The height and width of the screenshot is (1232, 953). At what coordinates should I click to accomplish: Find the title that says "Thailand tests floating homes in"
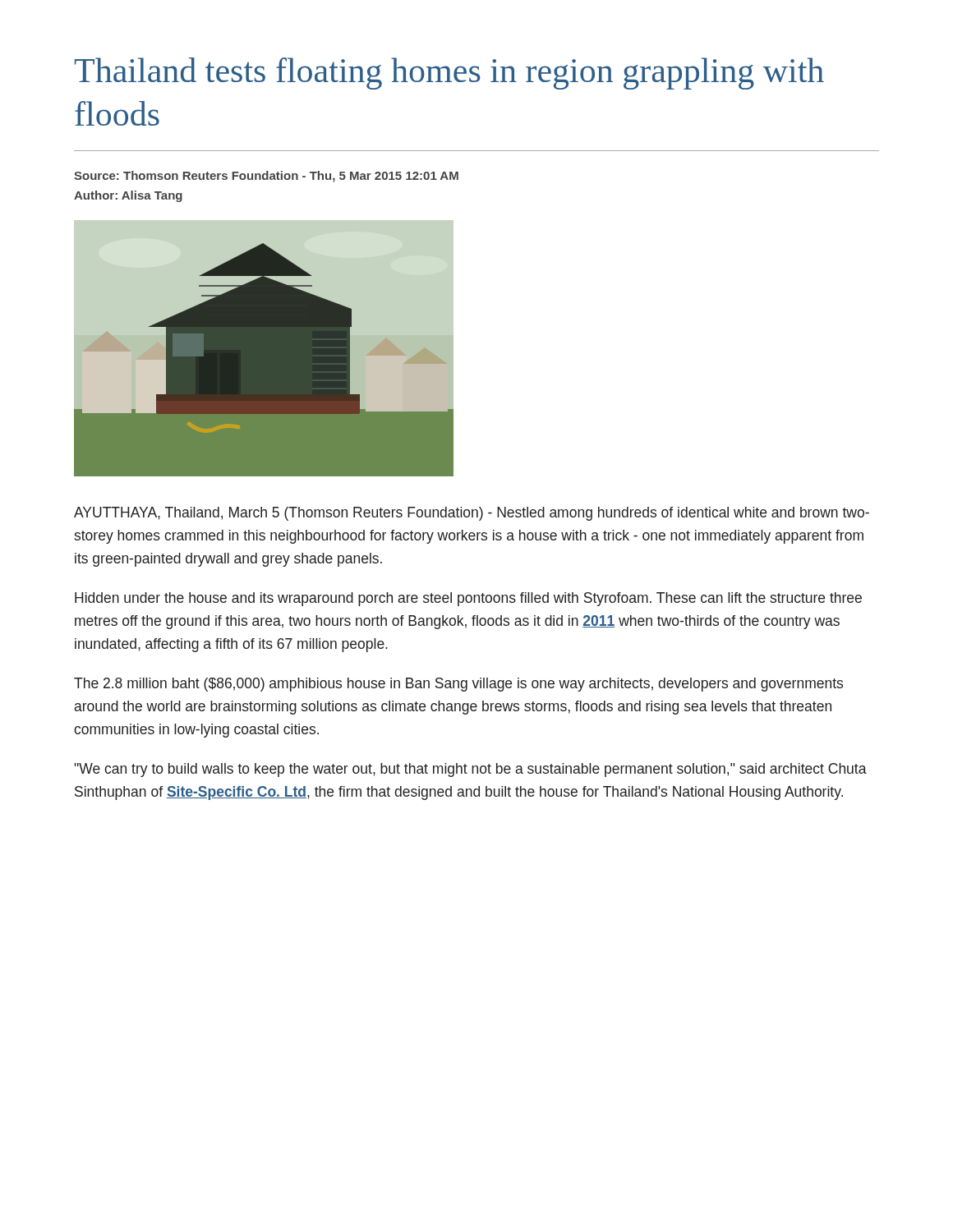click(x=449, y=92)
